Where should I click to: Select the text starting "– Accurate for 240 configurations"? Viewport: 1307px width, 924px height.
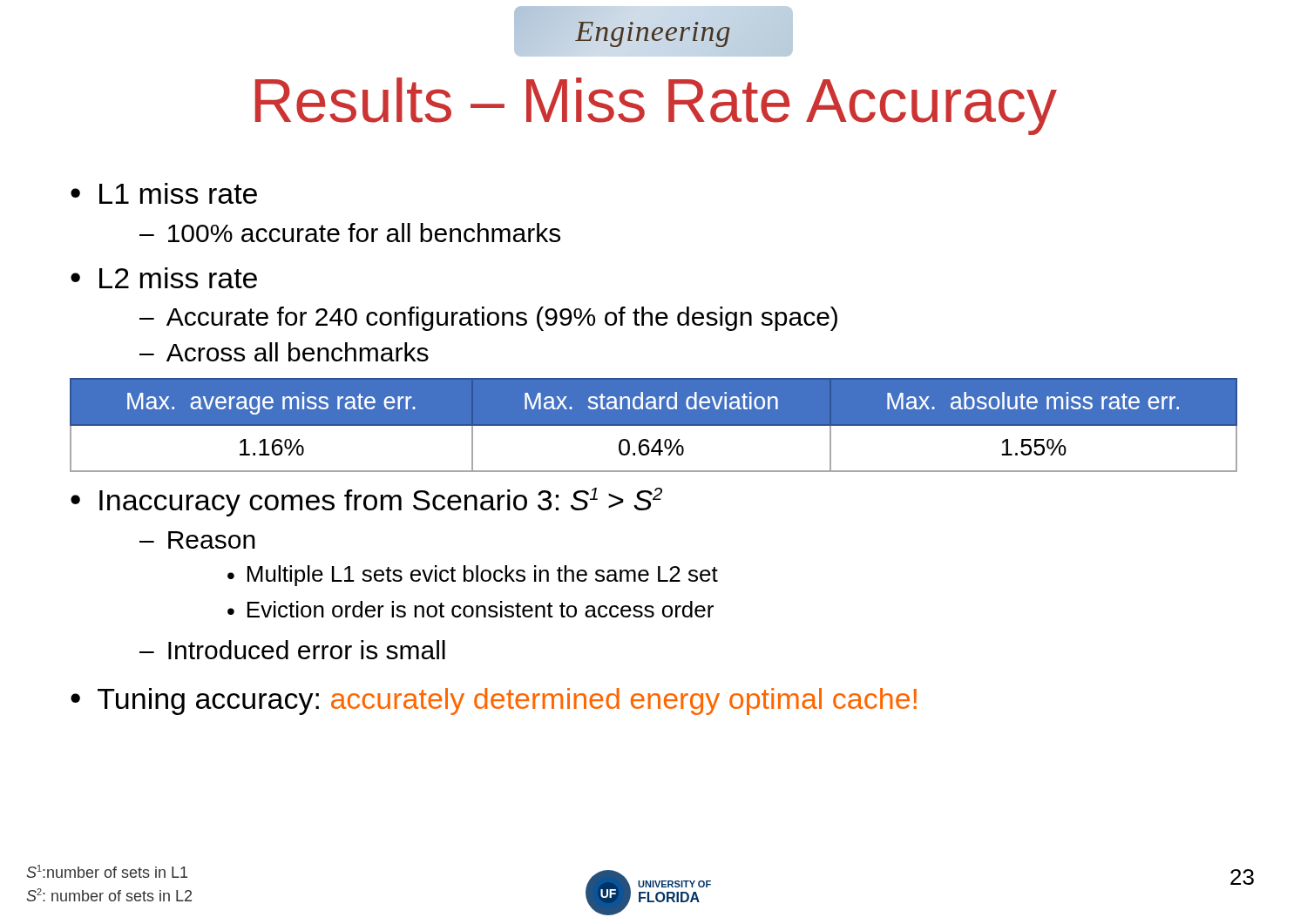point(489,317)
